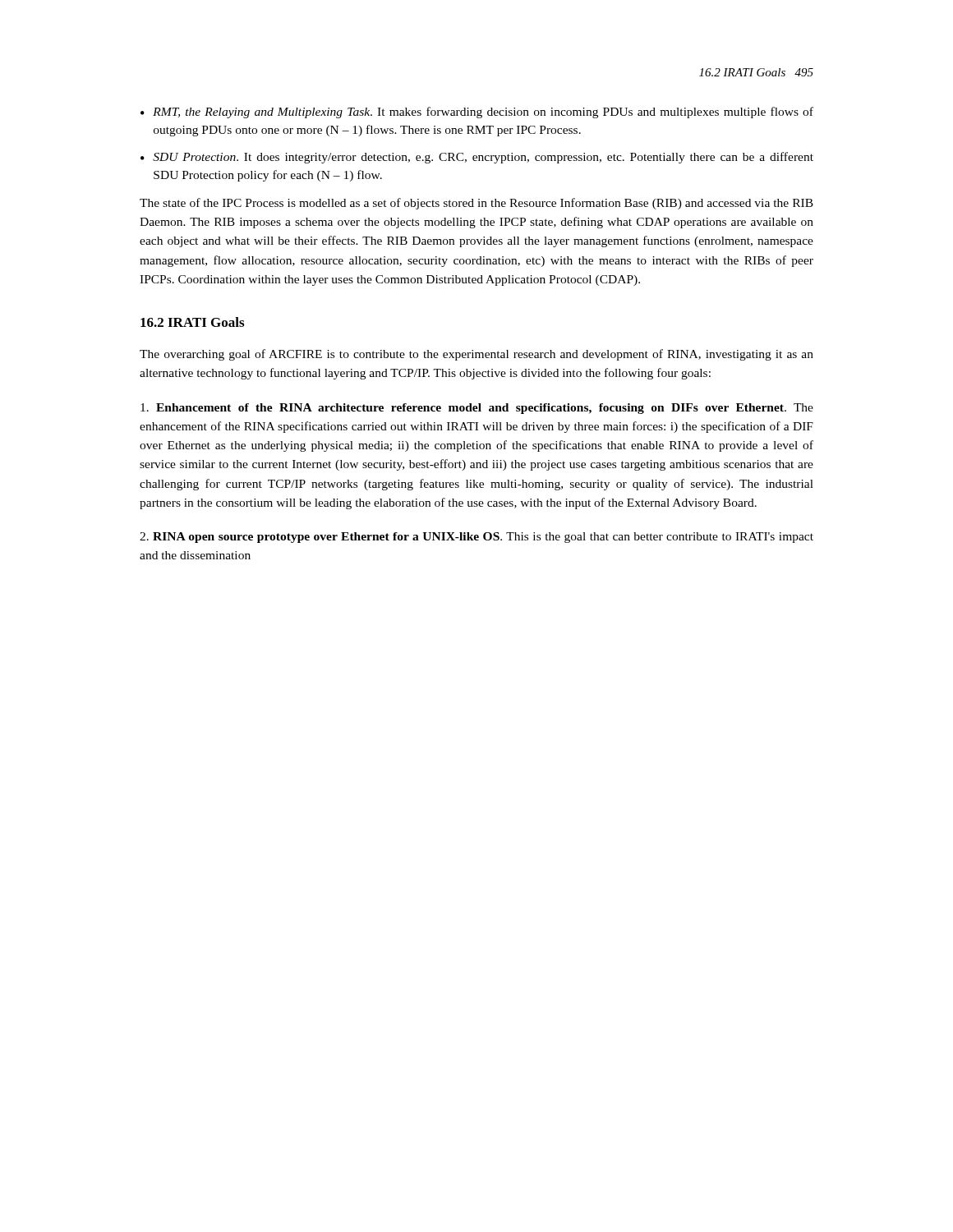Locate the passage starting "Enhancement of the RINA architecture reference model and"
This screenshot has height=1232, width=953.
click(x=476, y=454)
